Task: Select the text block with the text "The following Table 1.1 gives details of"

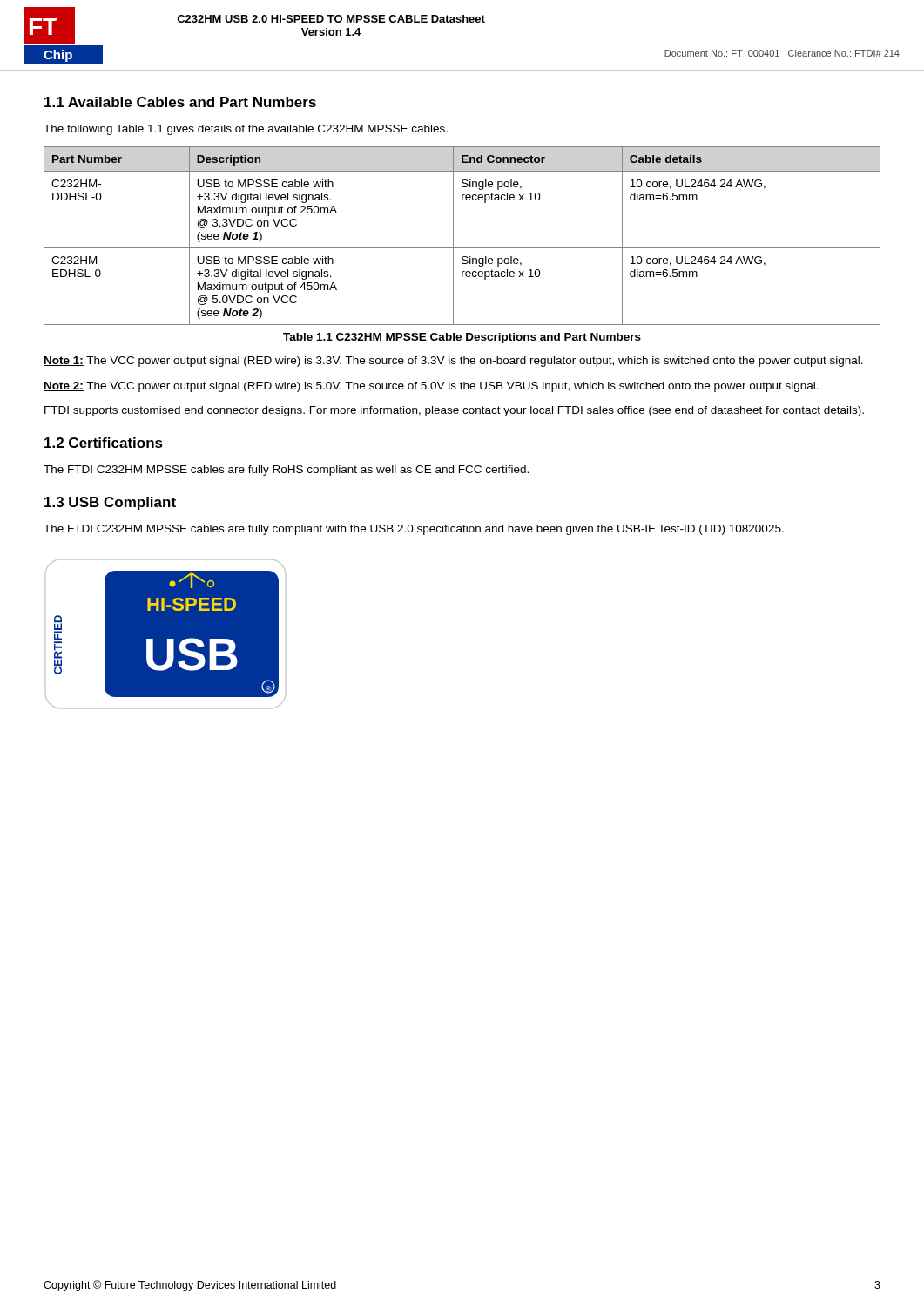Action: tap(246, 128)
